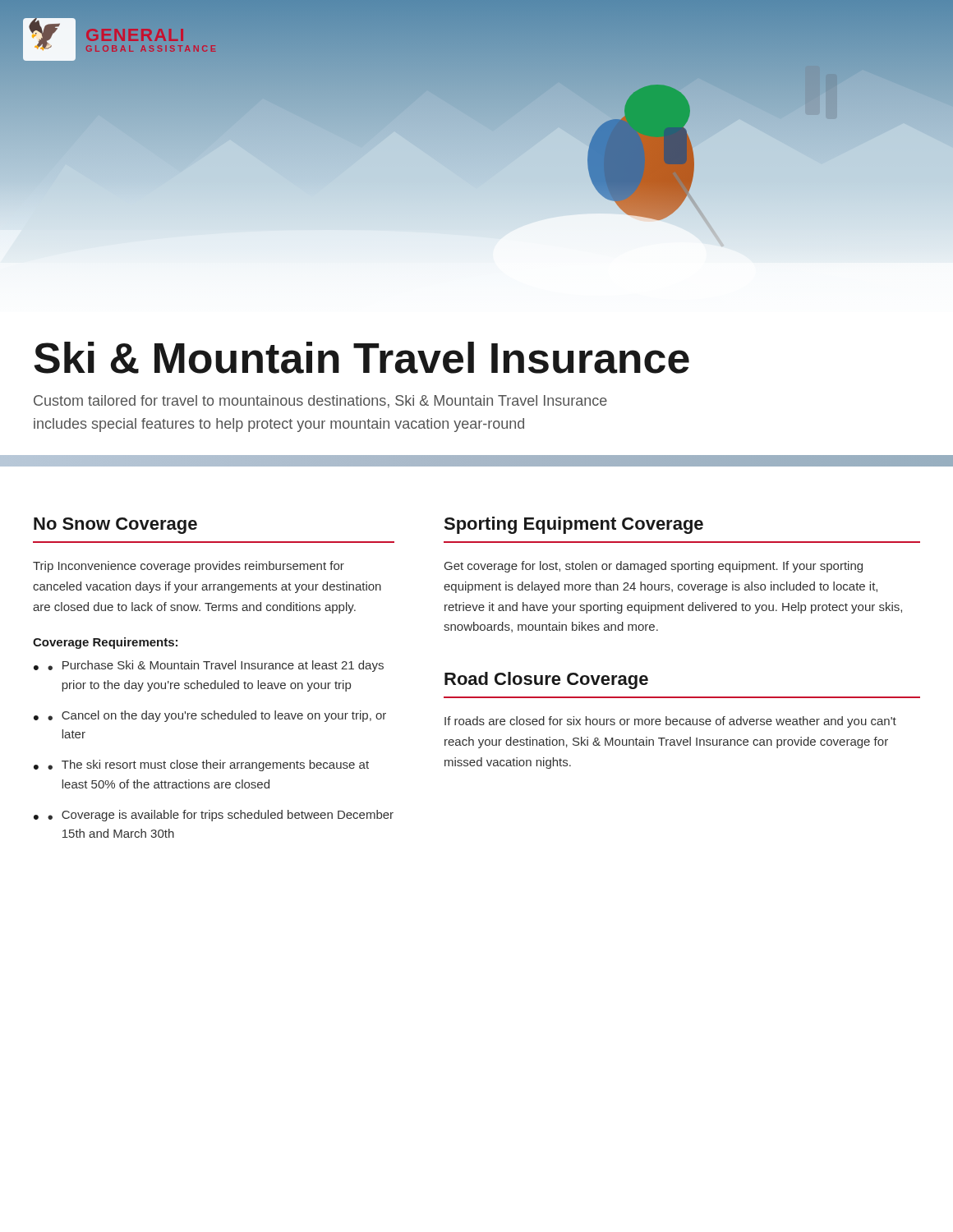Click the passage that begins "• Purchase Ski & Mountain"
The height and width of the screenshot is (1232, 953).
(221, 675)
